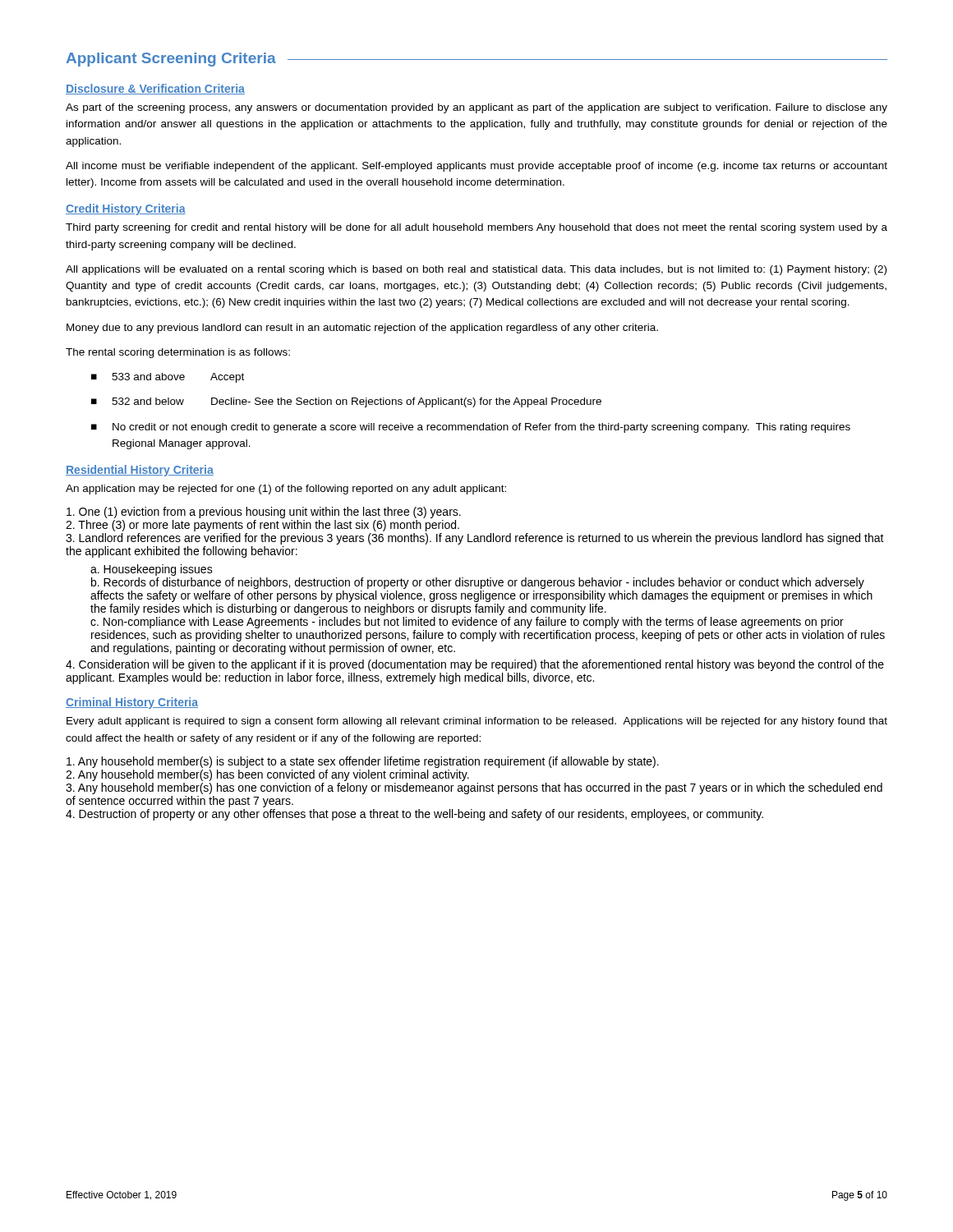Select the text block starting "2. Any household"

(476, 774)
